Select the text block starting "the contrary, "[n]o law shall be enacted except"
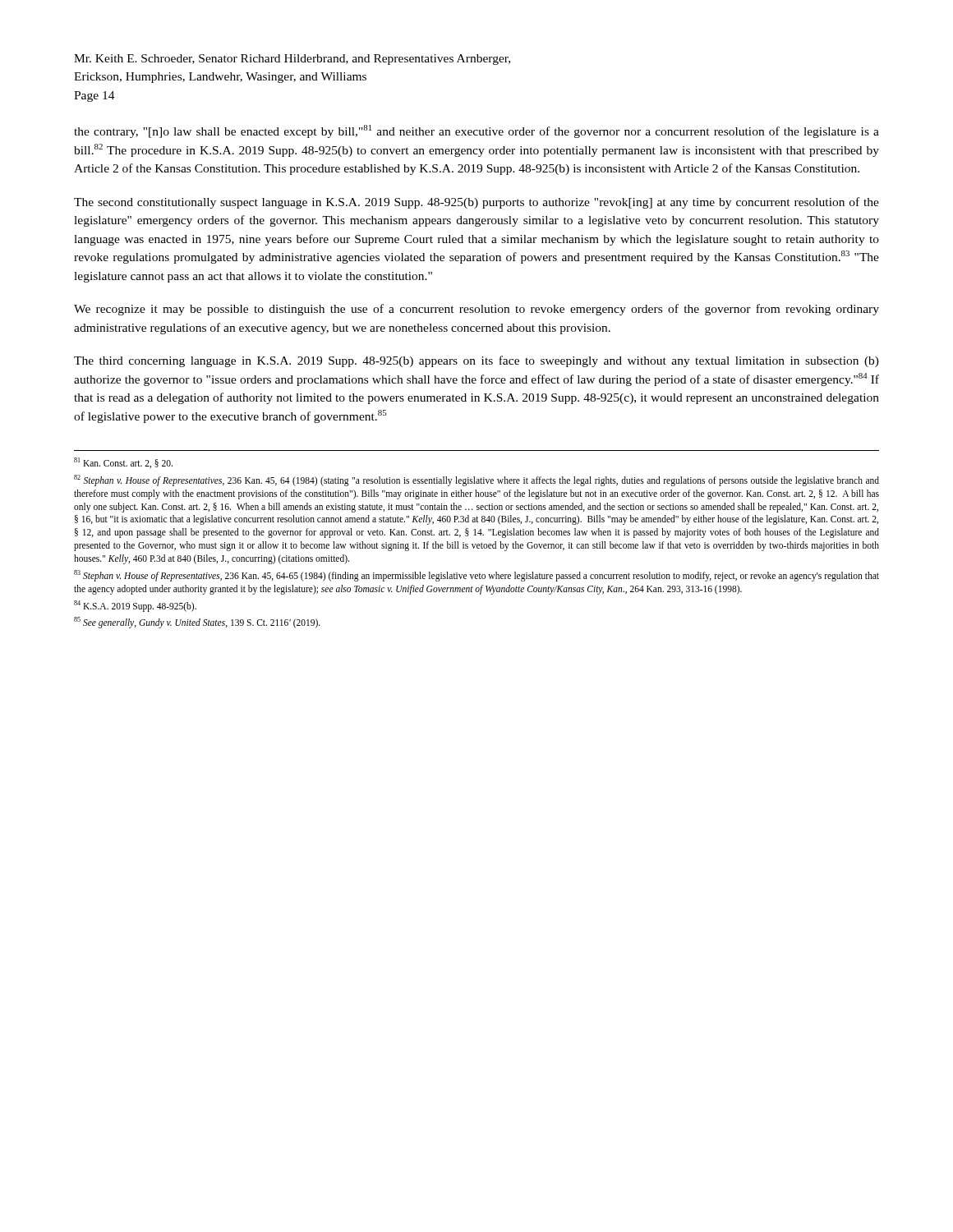 click(476, 149)
